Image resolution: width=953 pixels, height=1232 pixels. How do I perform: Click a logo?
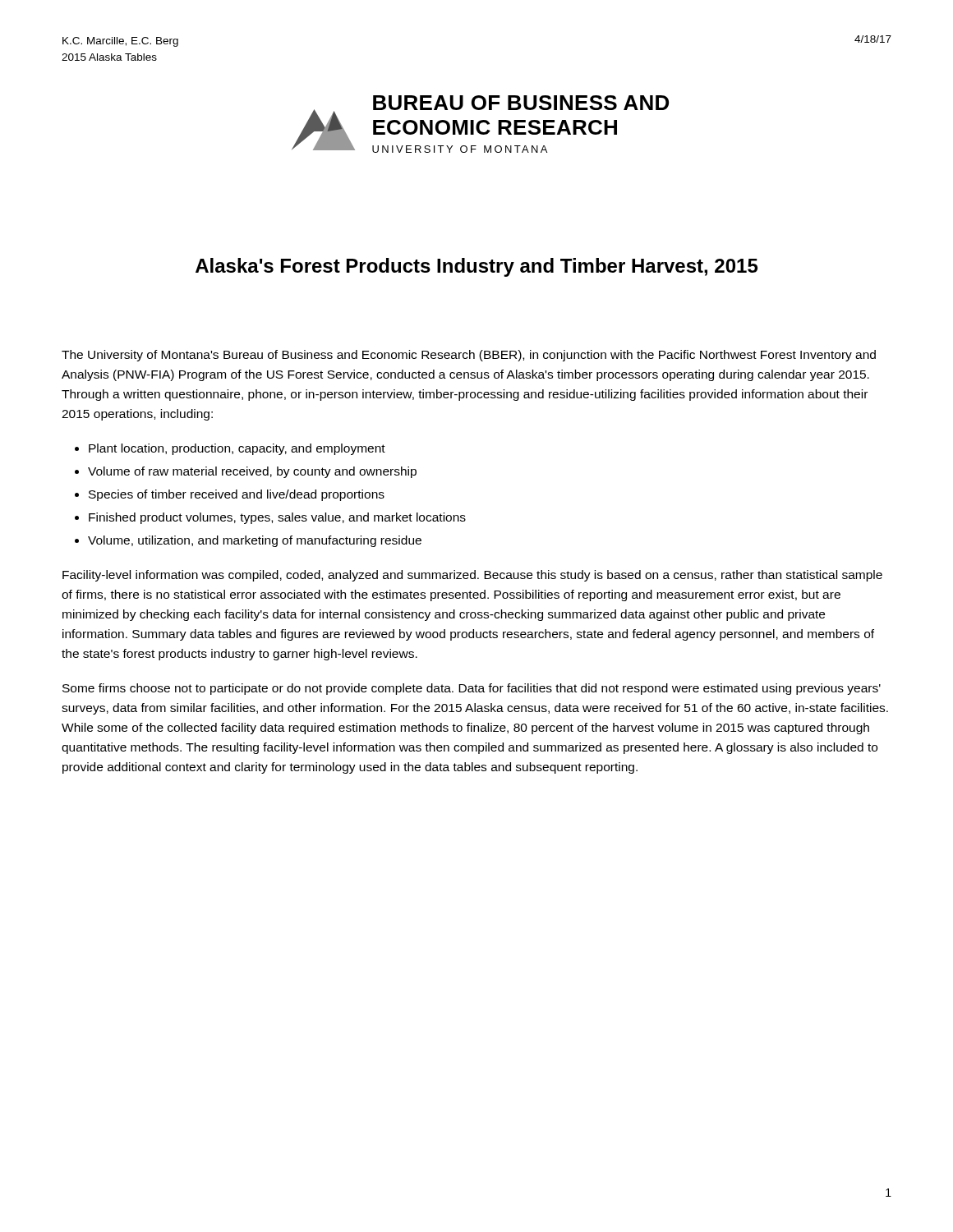(x=476, y=123)
